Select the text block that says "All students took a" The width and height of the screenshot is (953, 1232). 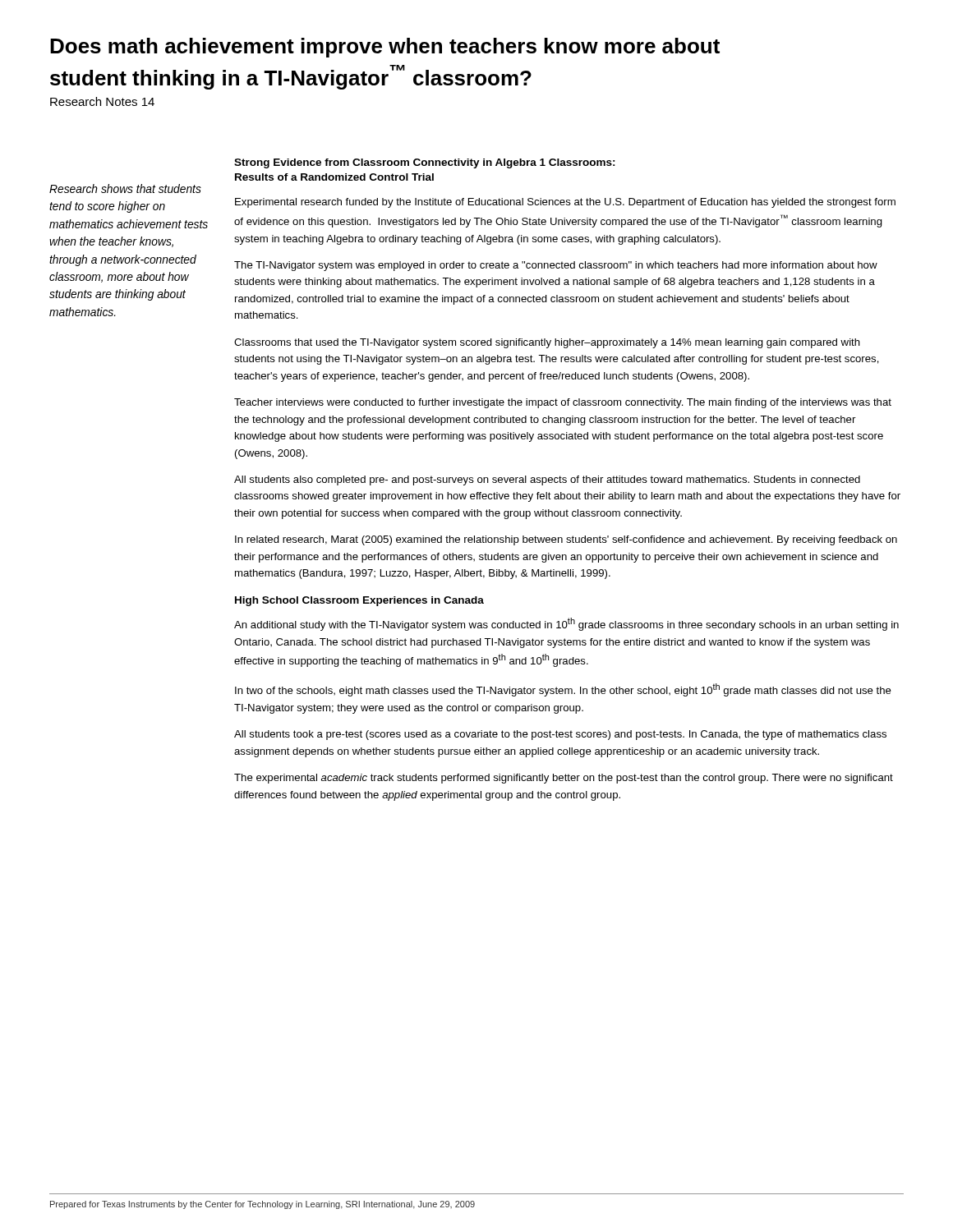569,743
